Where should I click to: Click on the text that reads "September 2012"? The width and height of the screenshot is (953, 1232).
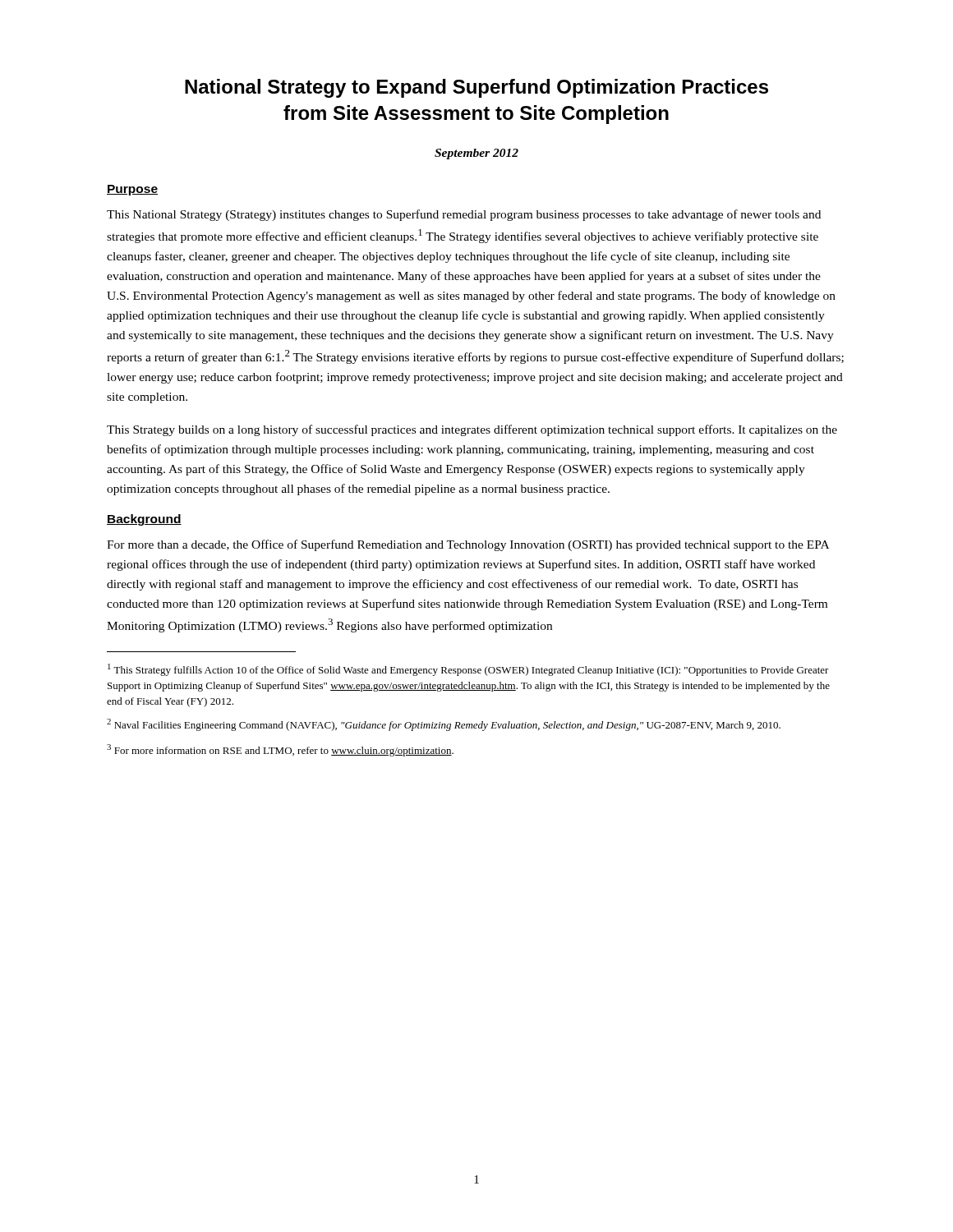pyautogui.click(x=476, y=152)
